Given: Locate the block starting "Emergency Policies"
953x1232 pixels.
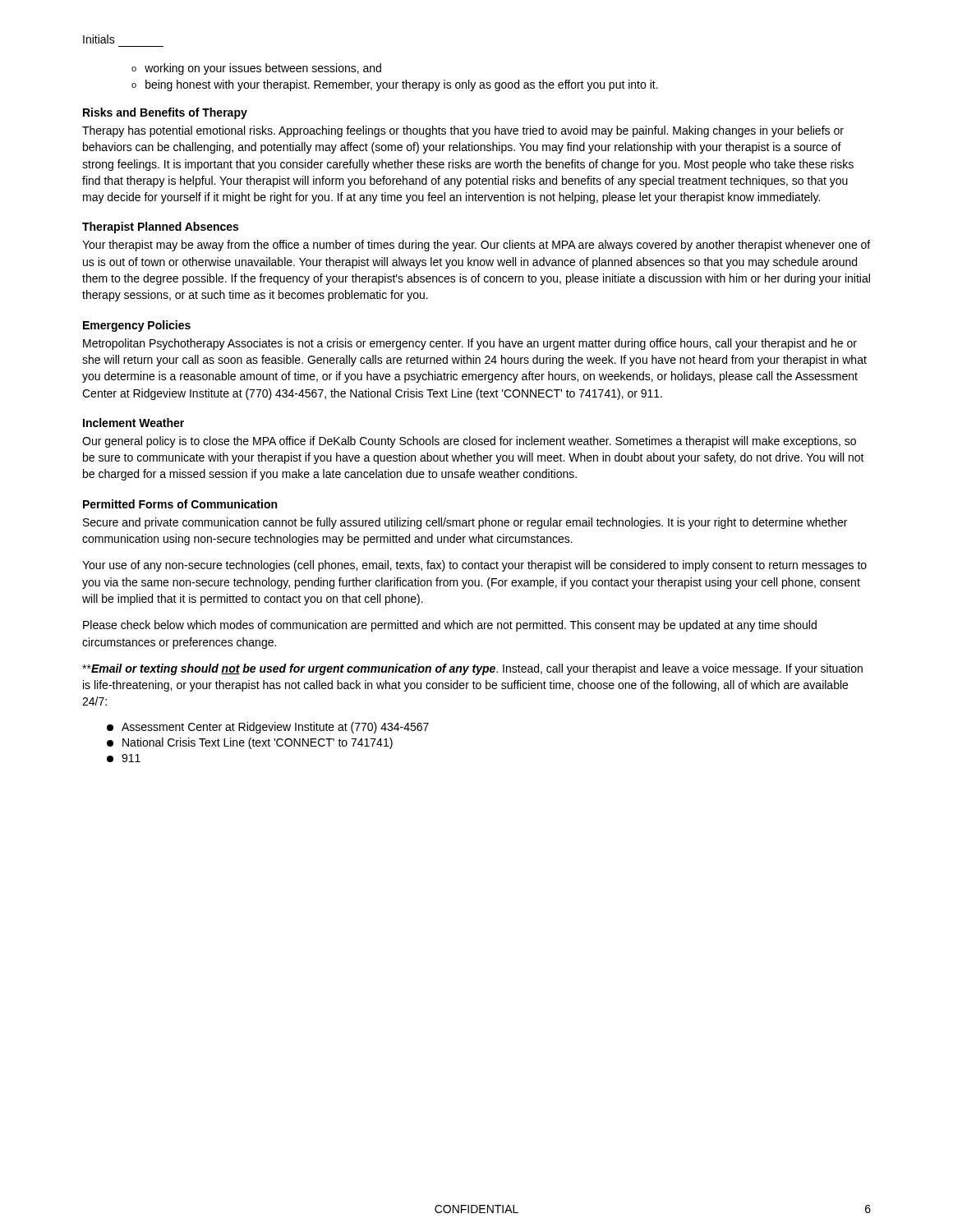Looking at the screenshot, I should pyautogui.click(x=137, y=325).
